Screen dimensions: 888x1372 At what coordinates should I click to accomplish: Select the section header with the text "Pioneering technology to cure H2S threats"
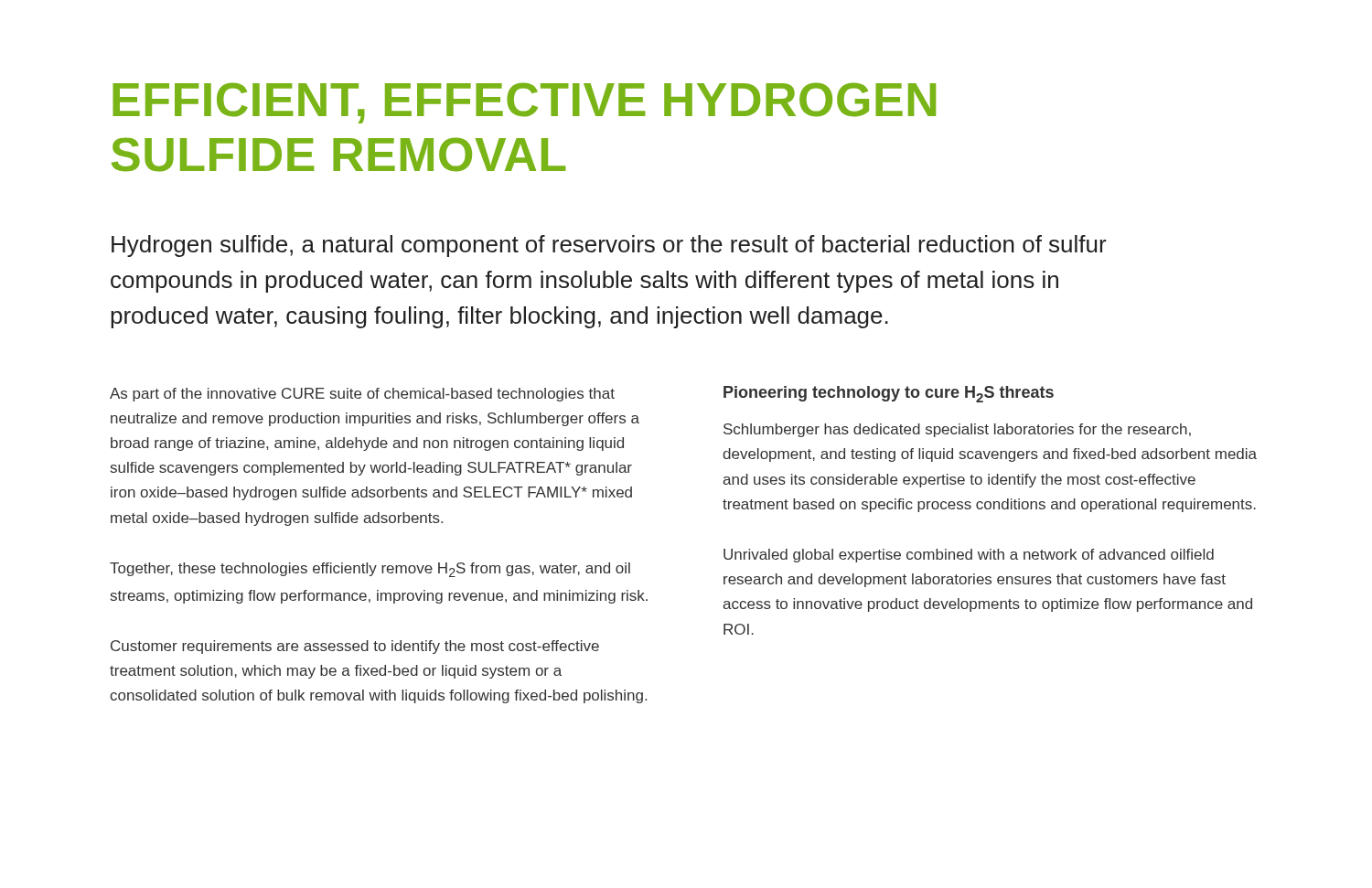pyautogui.click(x=888, y=394)
